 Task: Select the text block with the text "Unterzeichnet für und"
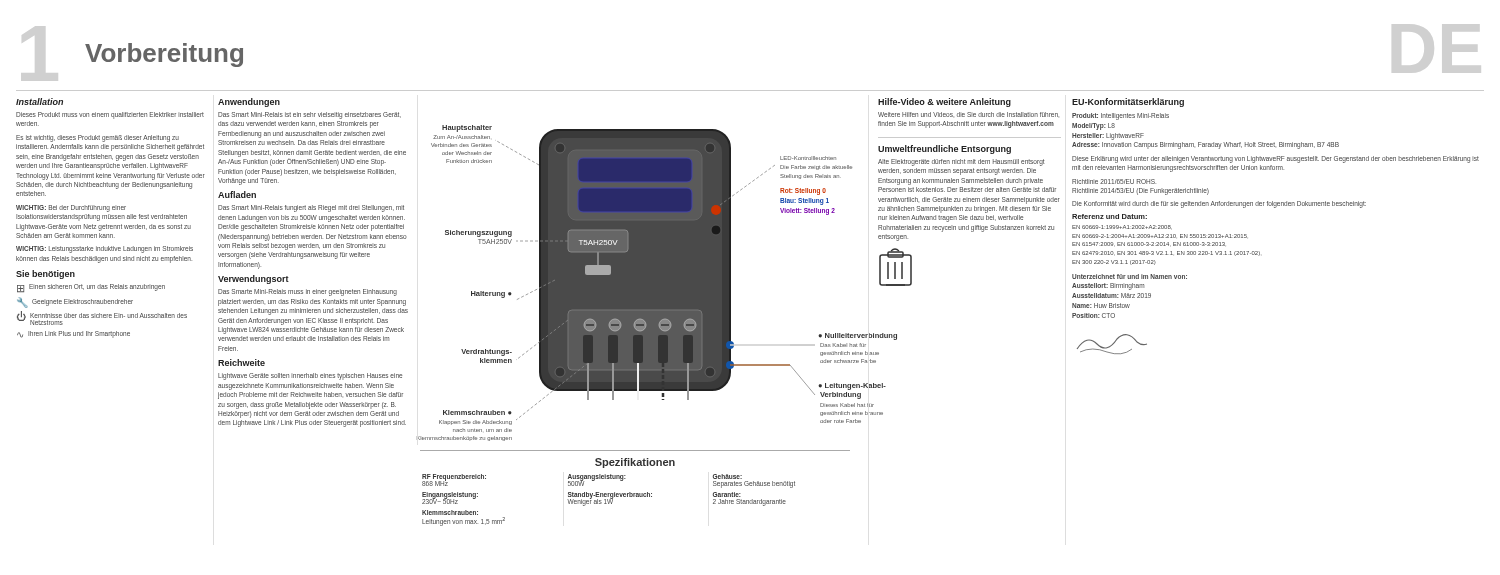[1130, 296]
